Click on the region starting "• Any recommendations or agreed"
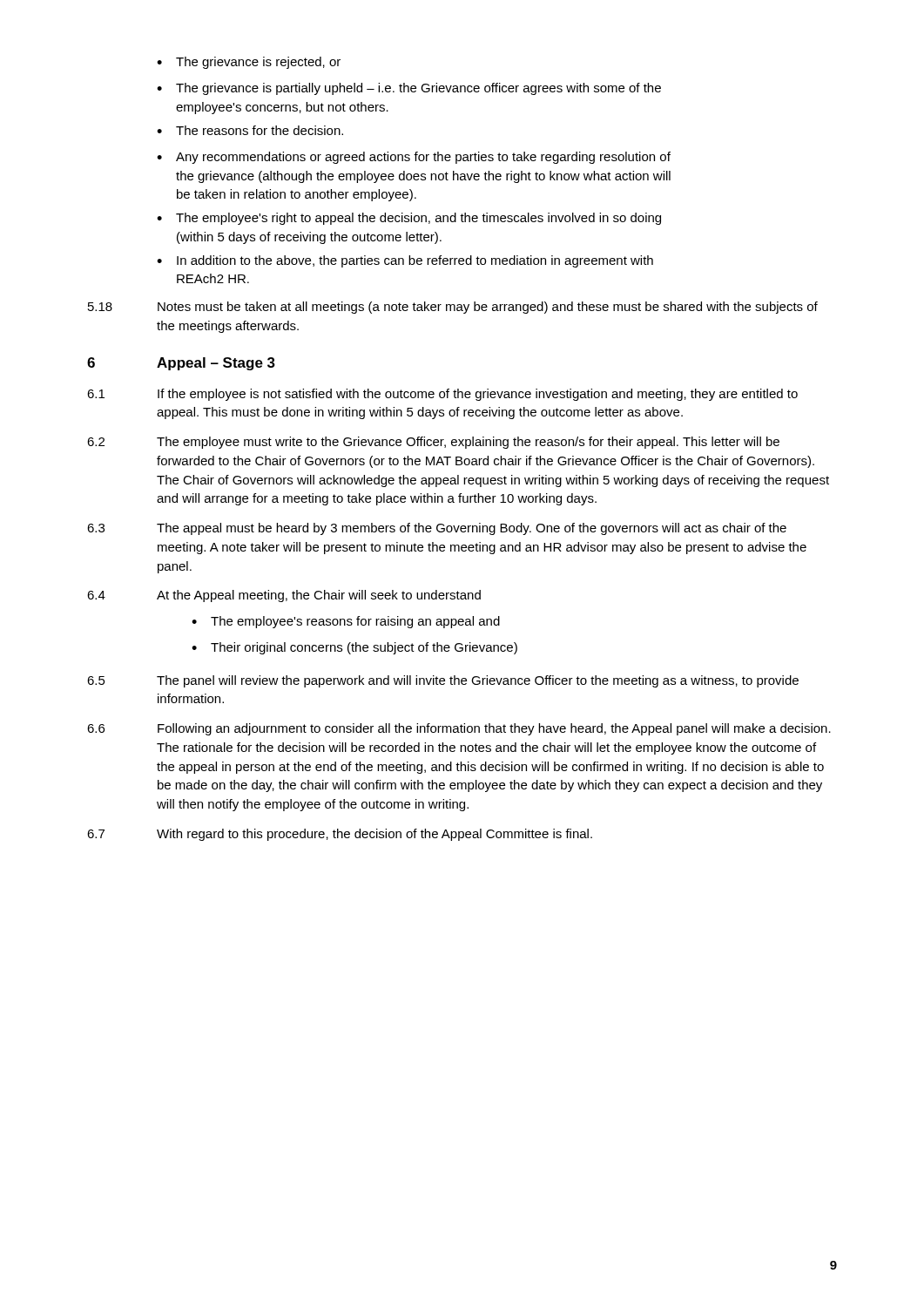Screen dimensions: 1307x924 [x=414, y=176]
